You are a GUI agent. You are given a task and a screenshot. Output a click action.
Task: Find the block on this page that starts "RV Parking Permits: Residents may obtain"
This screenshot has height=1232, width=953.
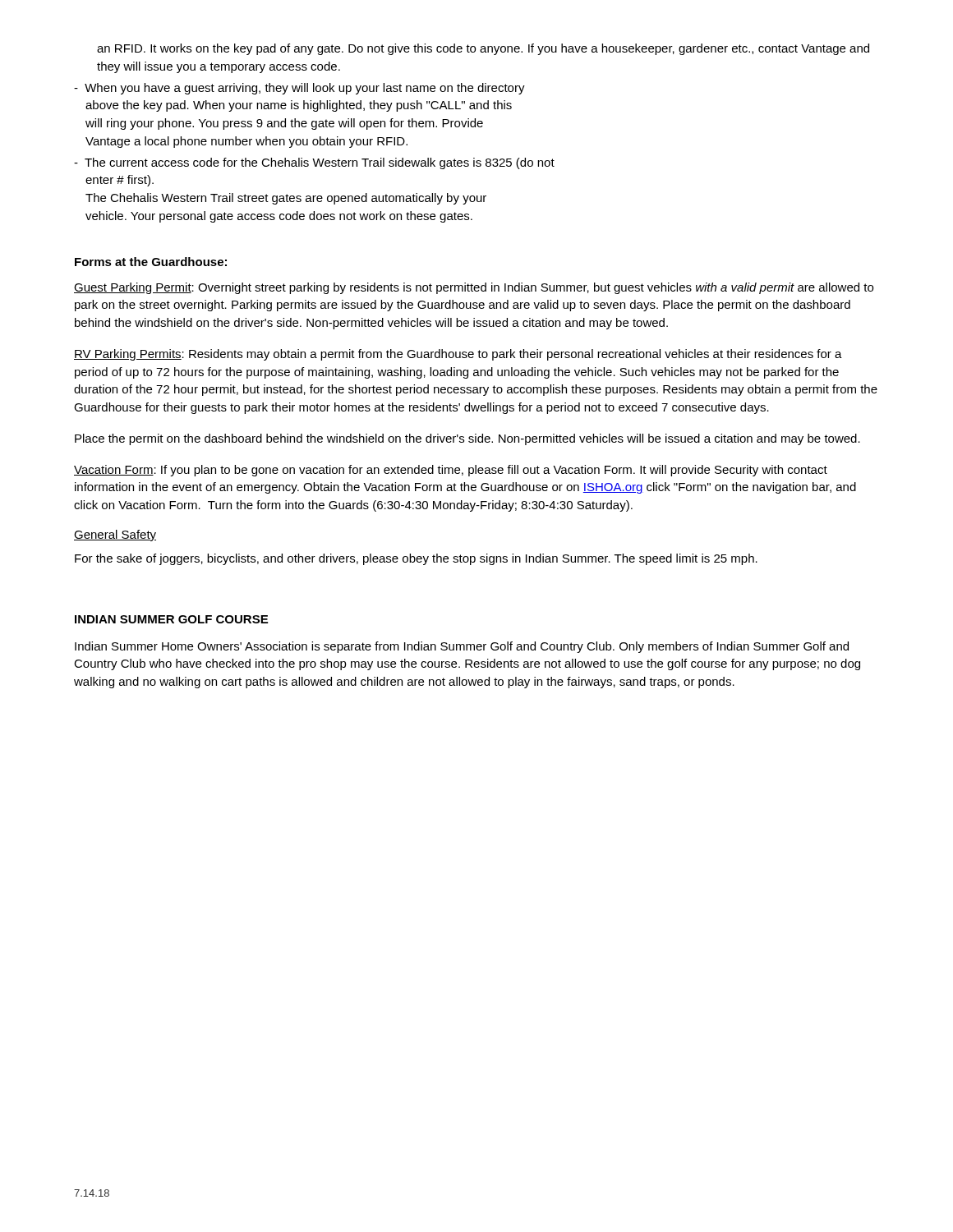[x=476, y=380]
